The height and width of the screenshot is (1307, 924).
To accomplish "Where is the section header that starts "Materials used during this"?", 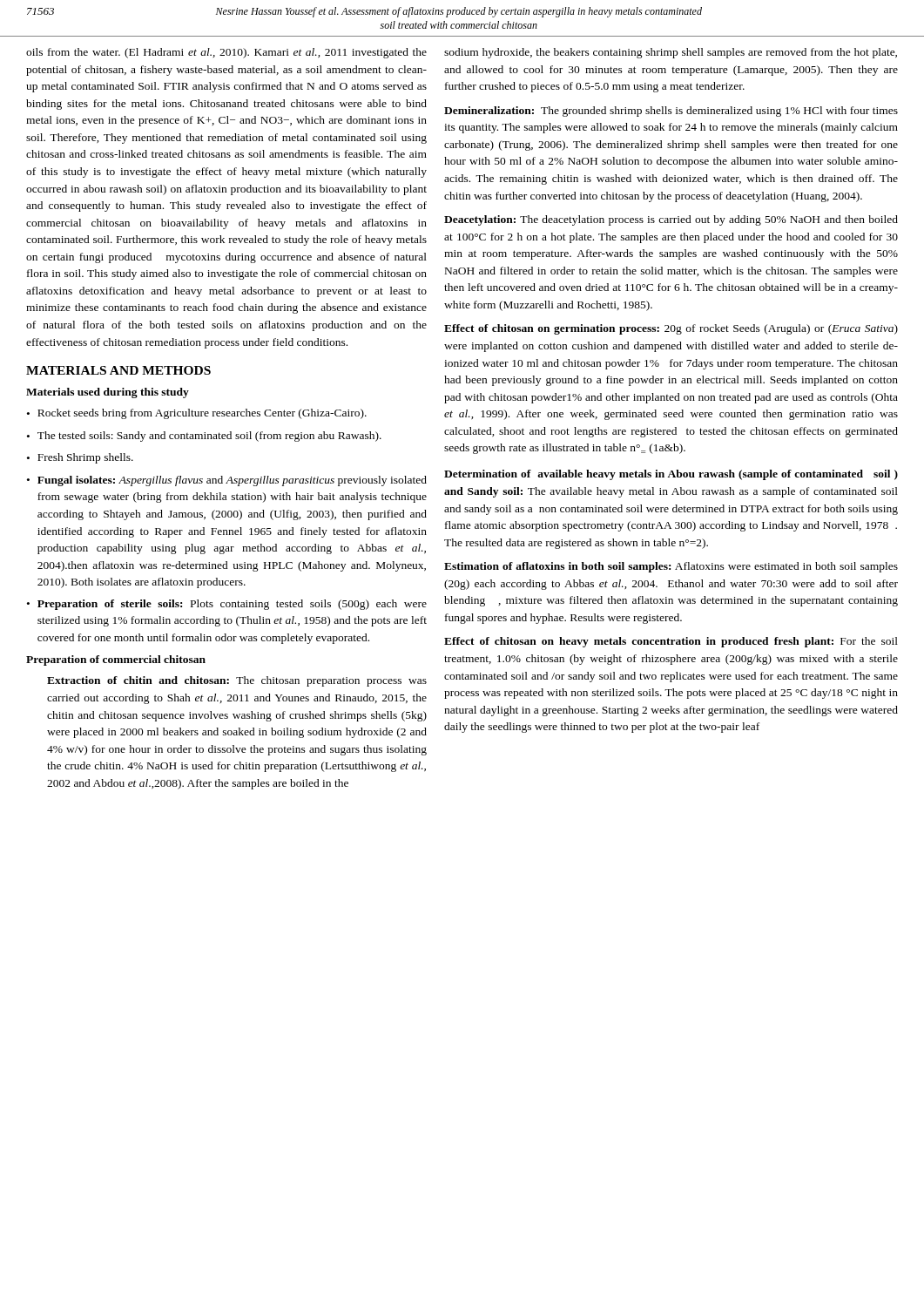I will [107, 392].
